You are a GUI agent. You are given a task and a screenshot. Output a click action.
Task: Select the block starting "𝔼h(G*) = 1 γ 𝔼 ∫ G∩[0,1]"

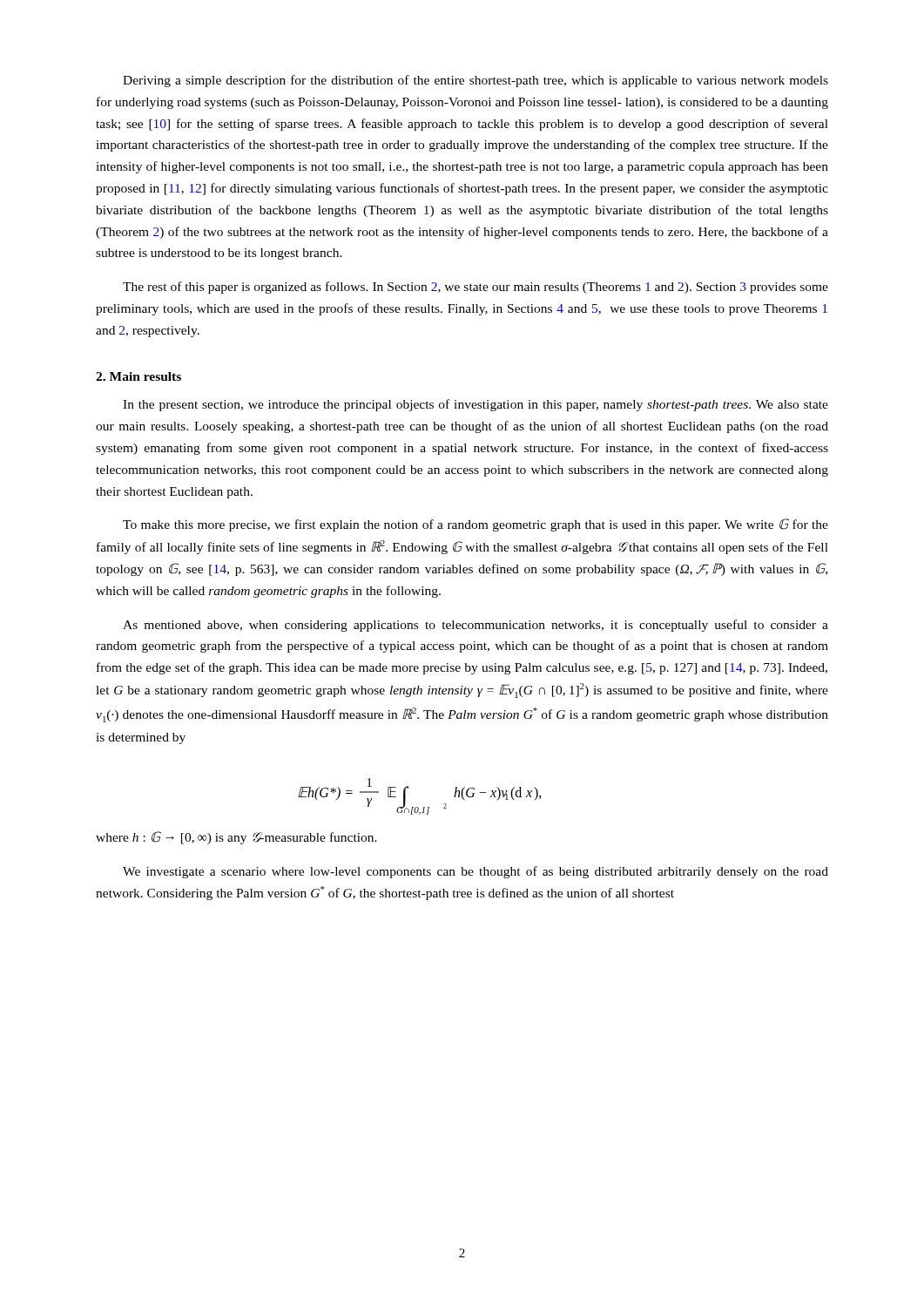(x=462, y=789)
